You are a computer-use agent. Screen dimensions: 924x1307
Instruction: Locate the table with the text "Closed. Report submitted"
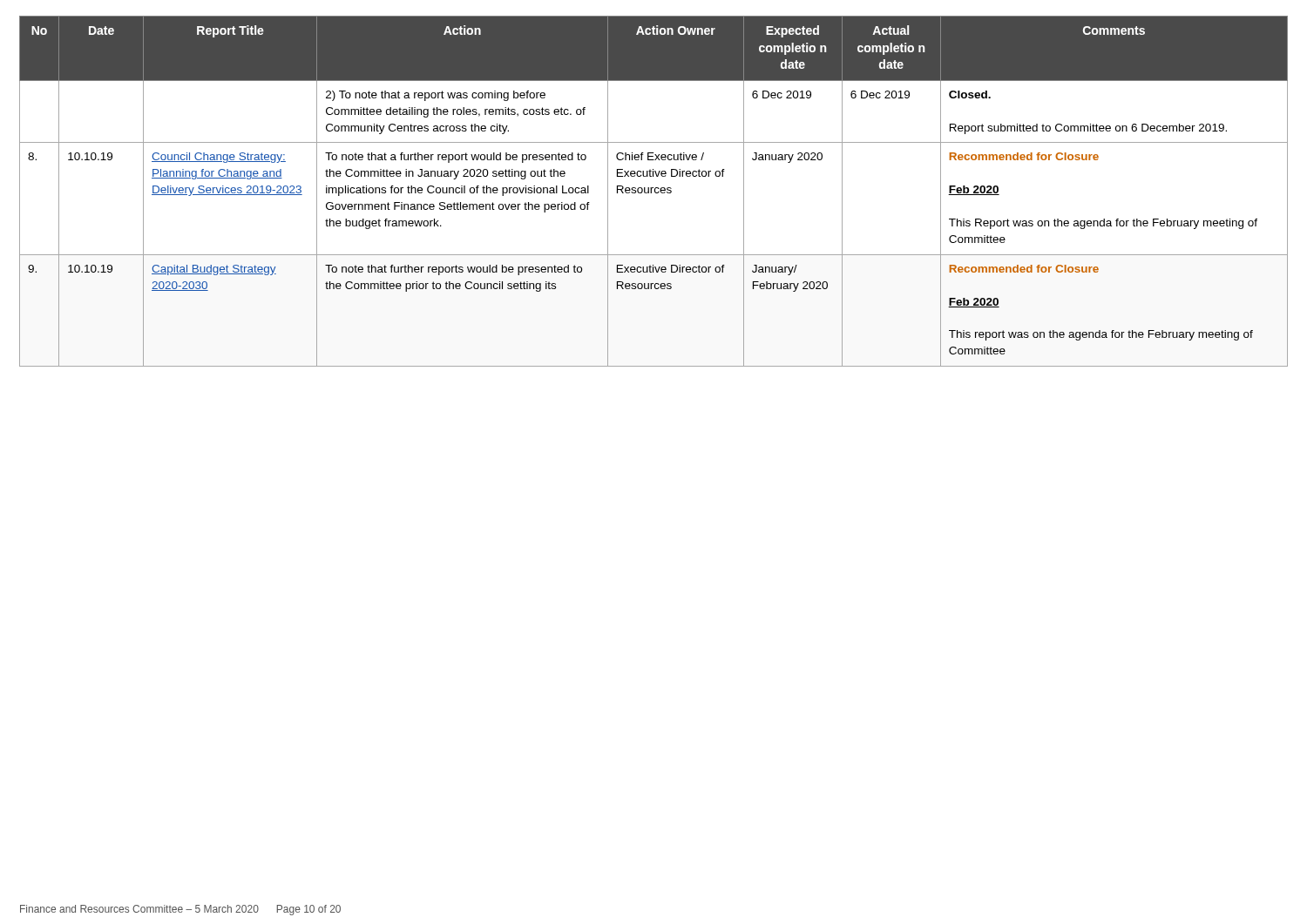tap(654, 191)
